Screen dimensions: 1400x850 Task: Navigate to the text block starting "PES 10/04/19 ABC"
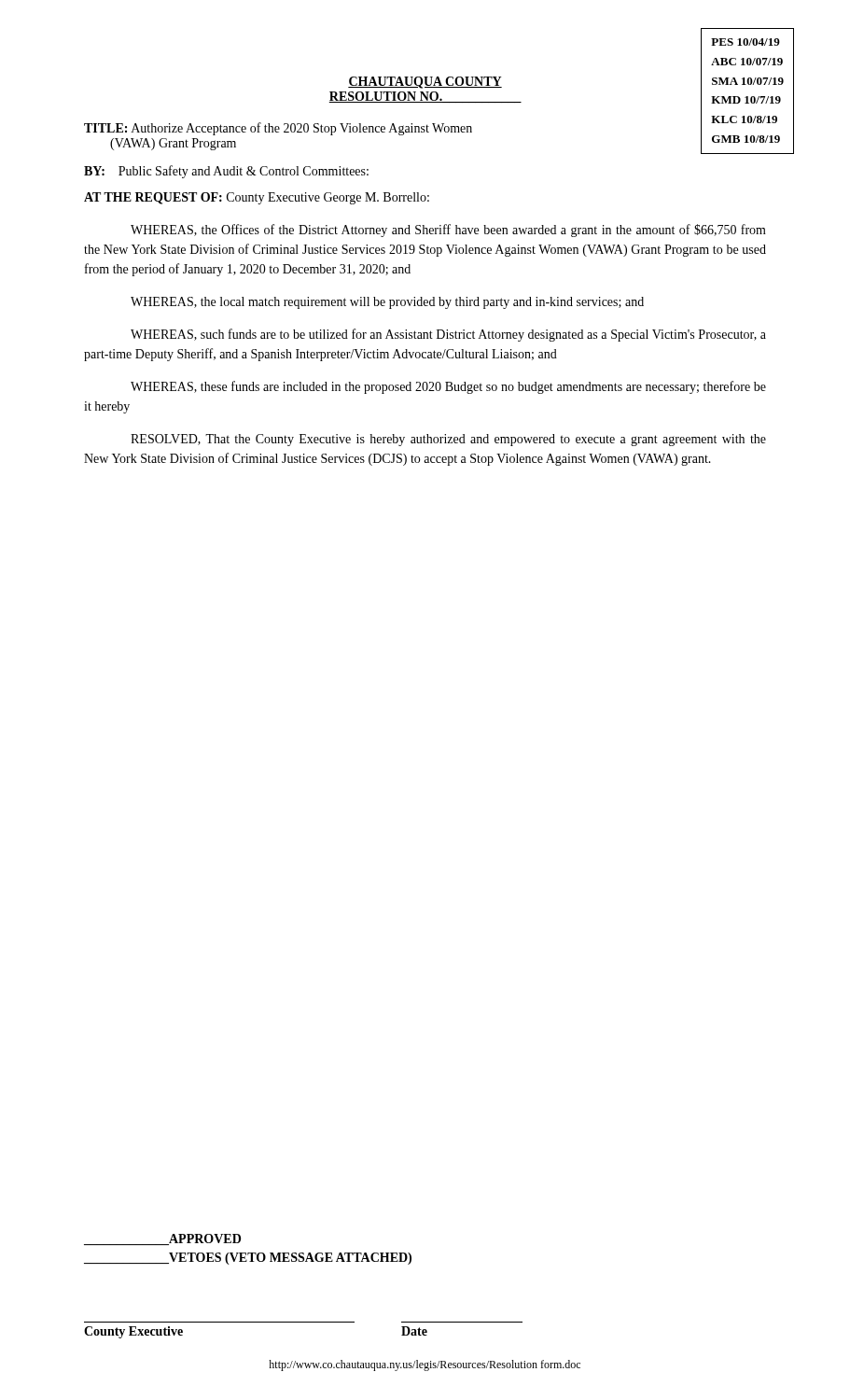coord(748,90)
